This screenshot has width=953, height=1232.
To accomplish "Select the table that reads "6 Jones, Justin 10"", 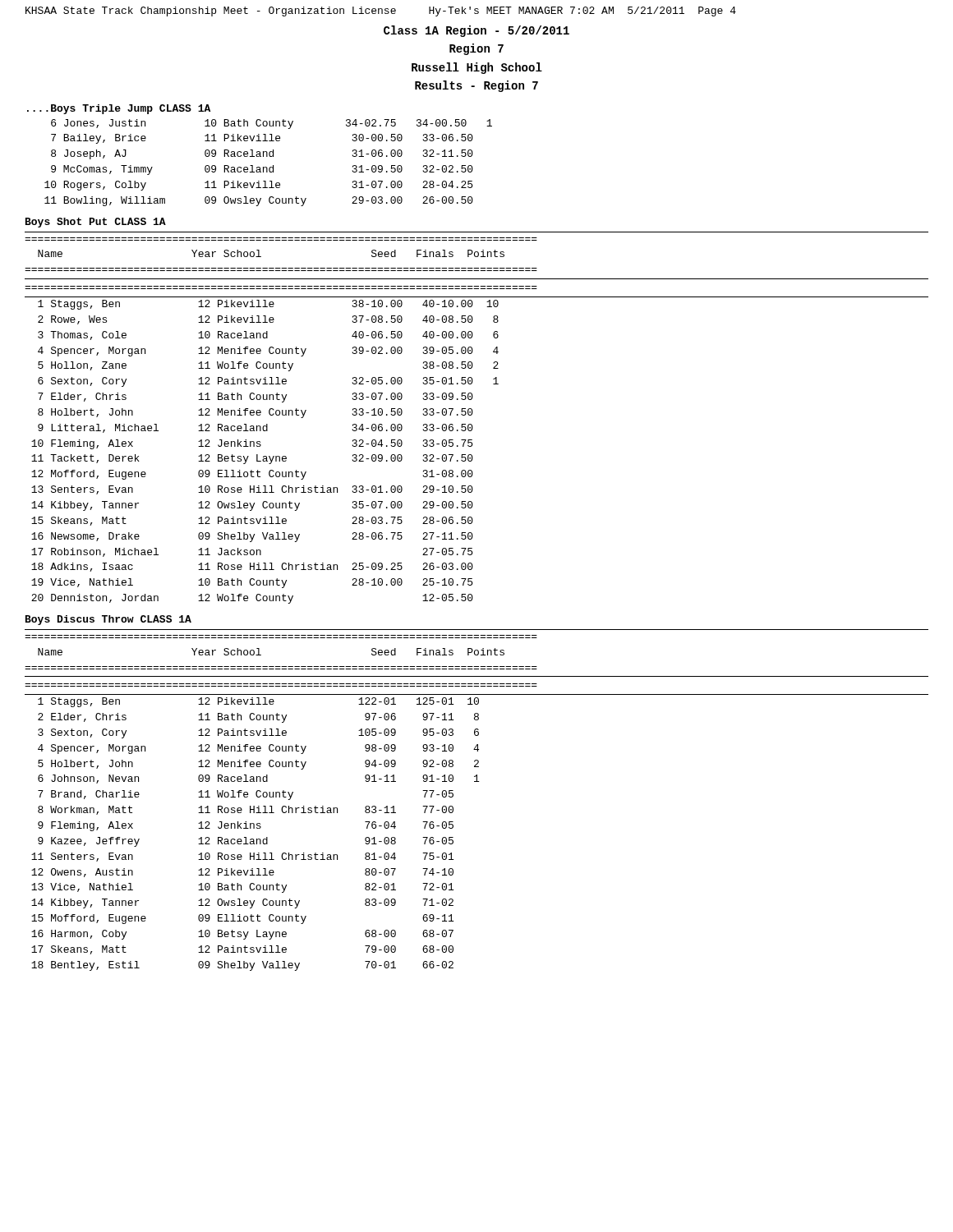I will [476, 163].
